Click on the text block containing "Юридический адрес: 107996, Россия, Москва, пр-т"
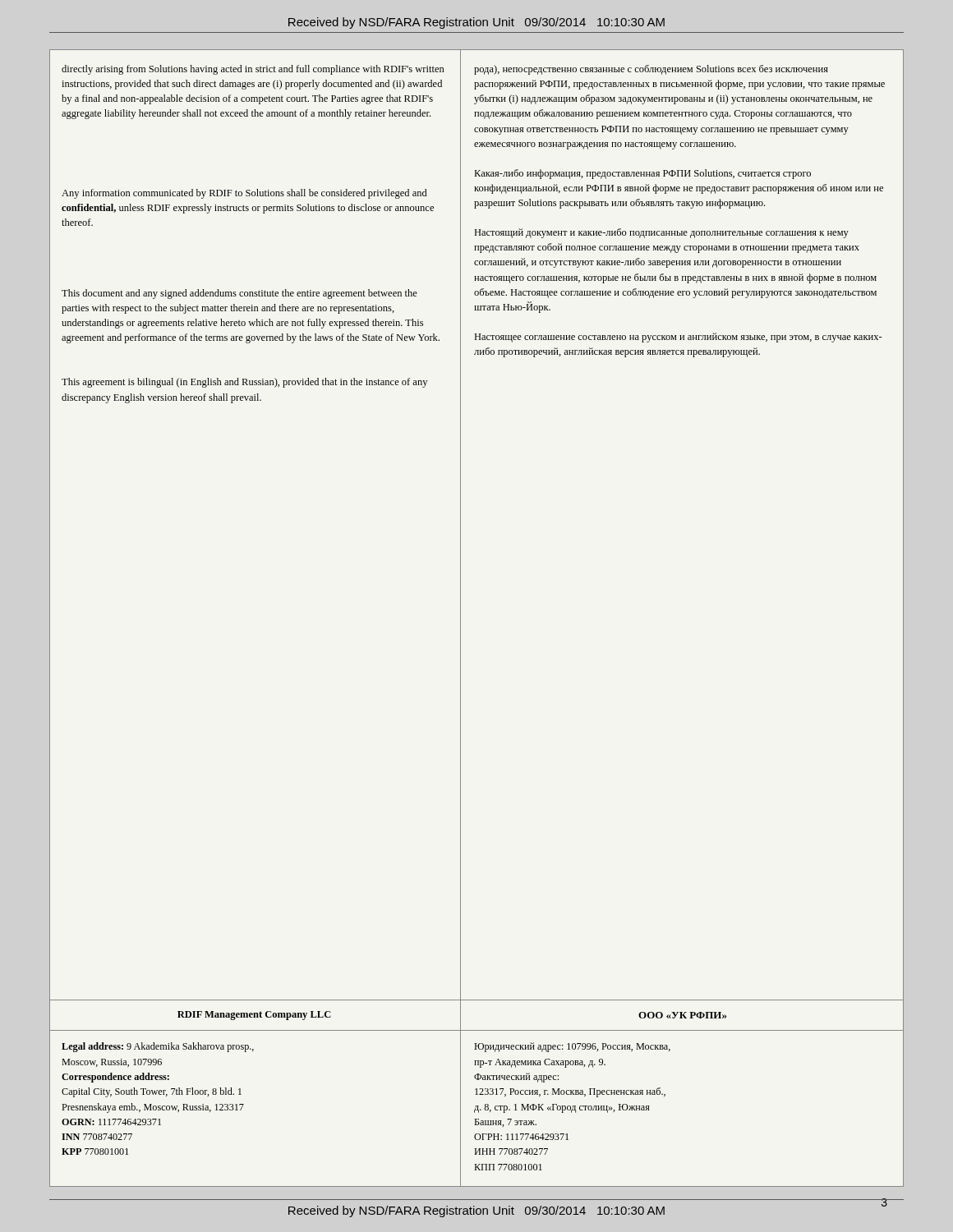 point(572,1107)
